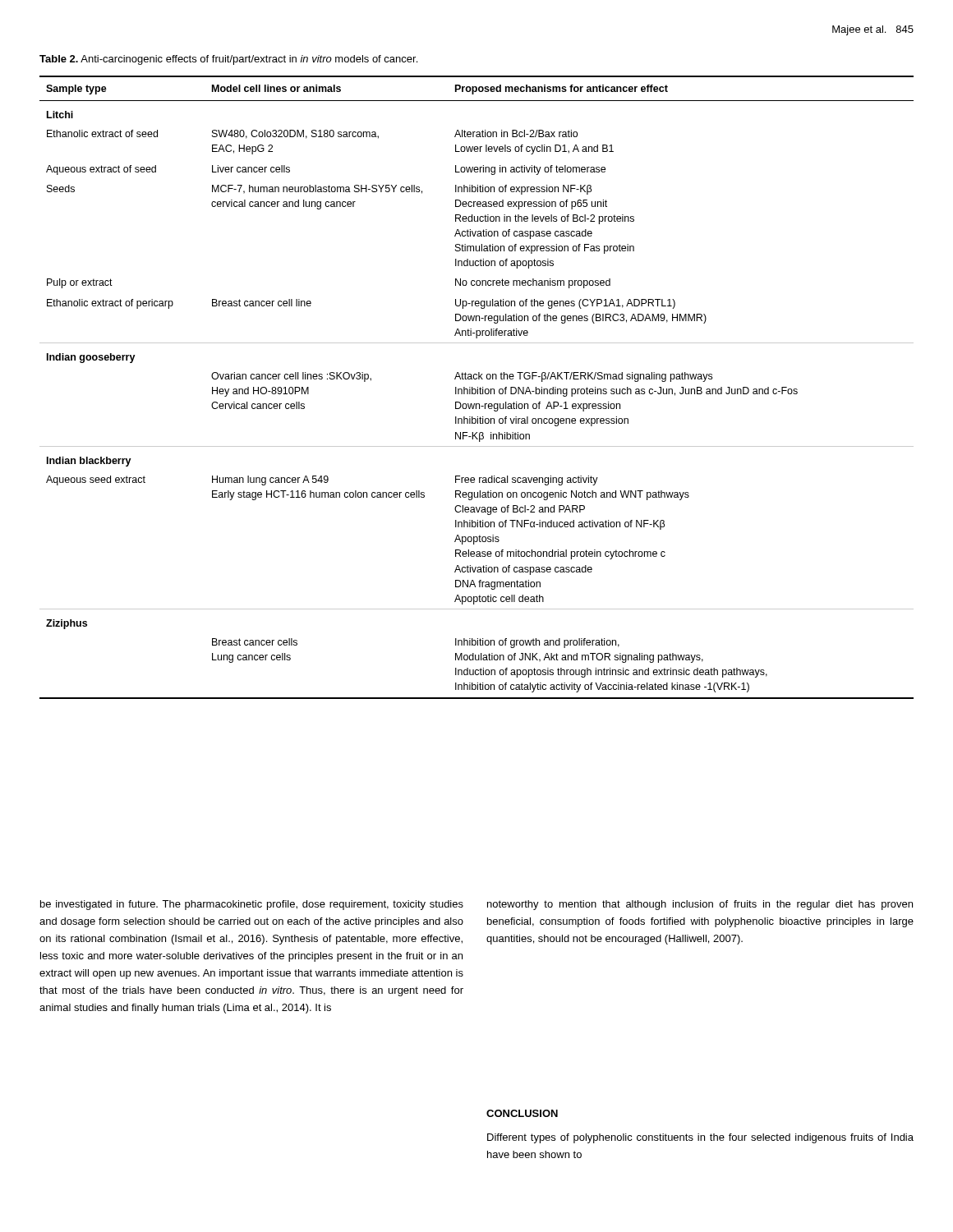Where is the caption that starts "Table 2. Anti-carcinogenic effects"?
The width and height of the screenshot is (953, 1232).
[x=229, y=59]
